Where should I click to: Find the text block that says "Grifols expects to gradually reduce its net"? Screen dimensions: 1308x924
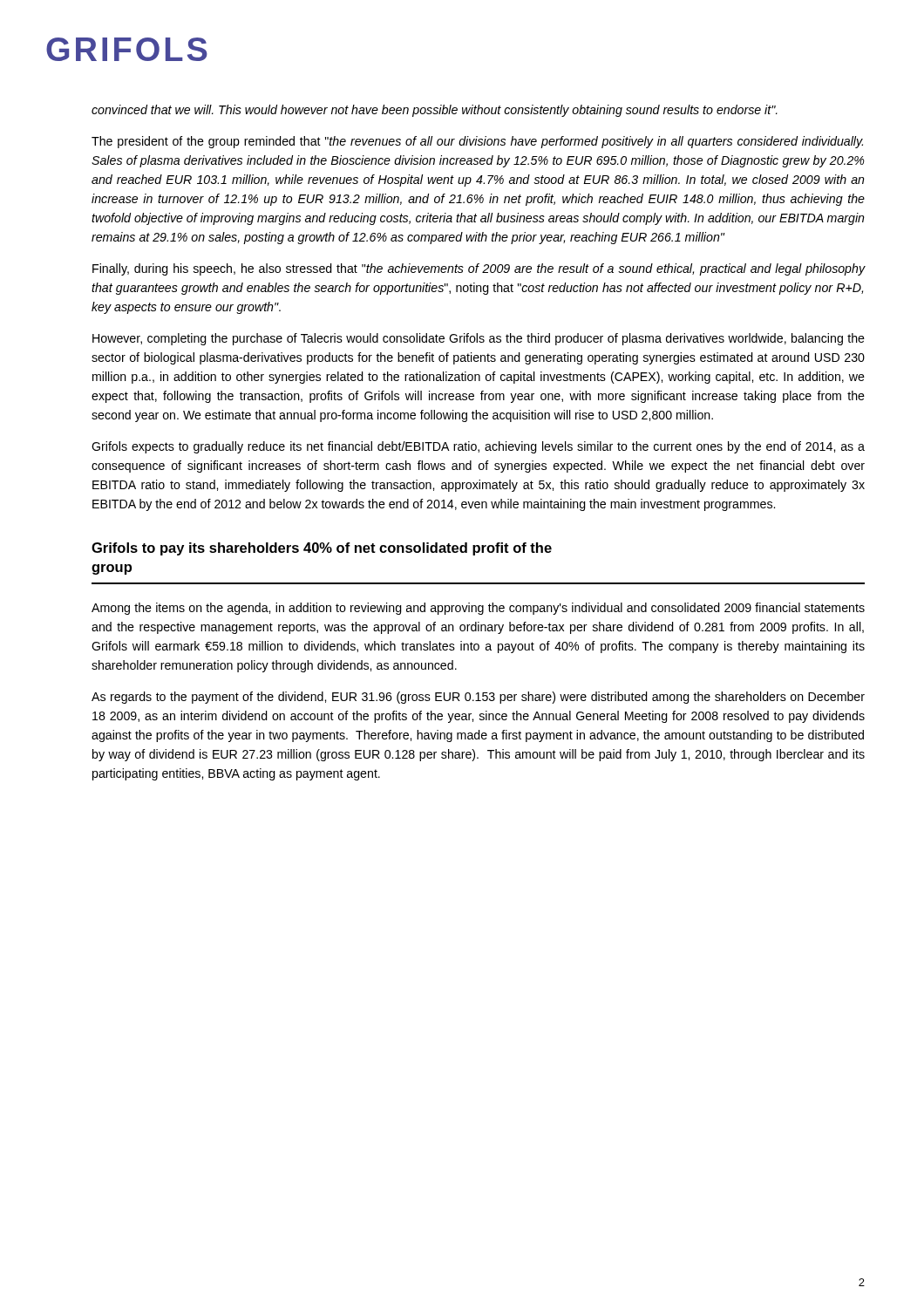coord(478,475)
